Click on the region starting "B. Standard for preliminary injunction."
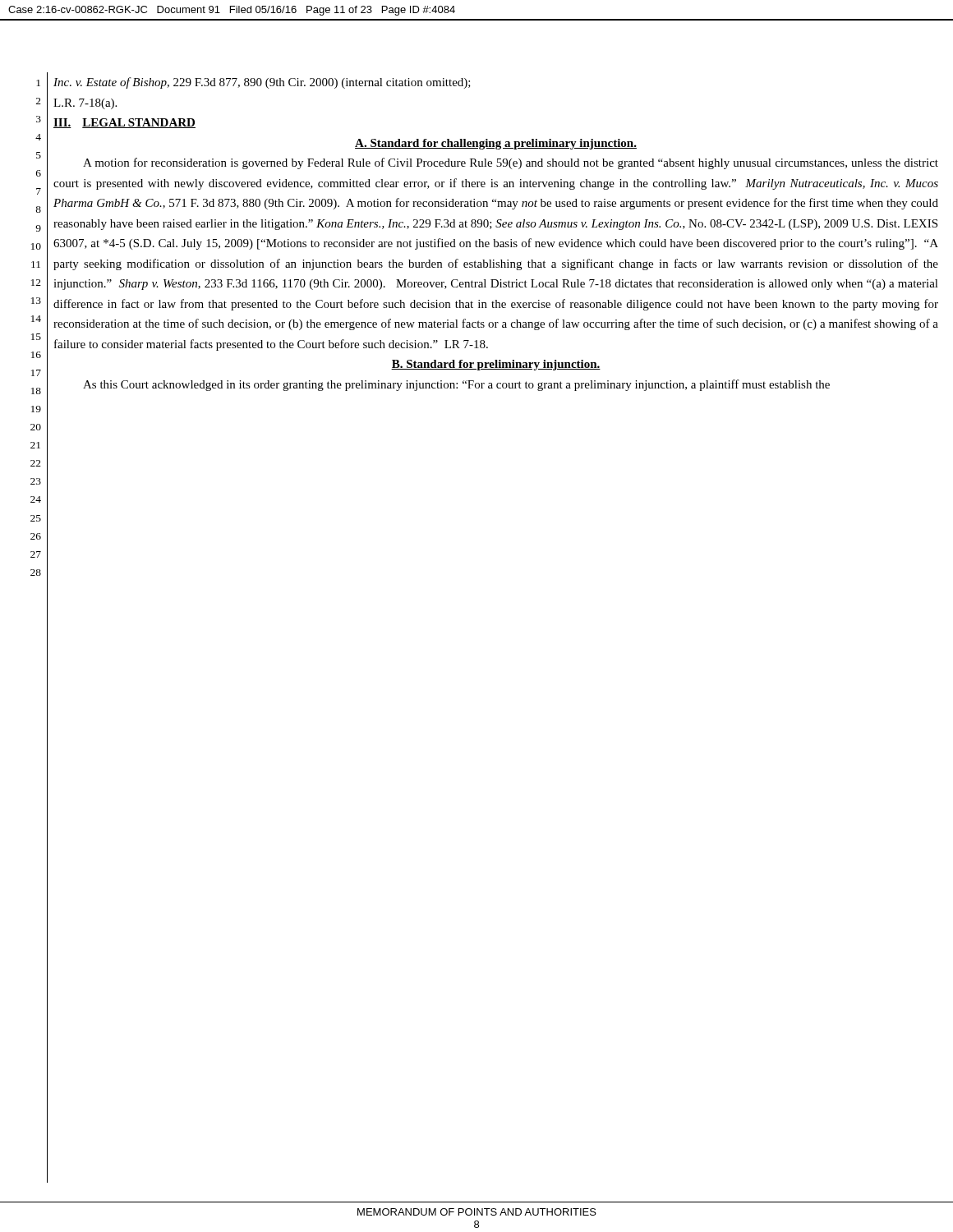The height and width of the screenshot is (1232, 953). coord(496,364)
